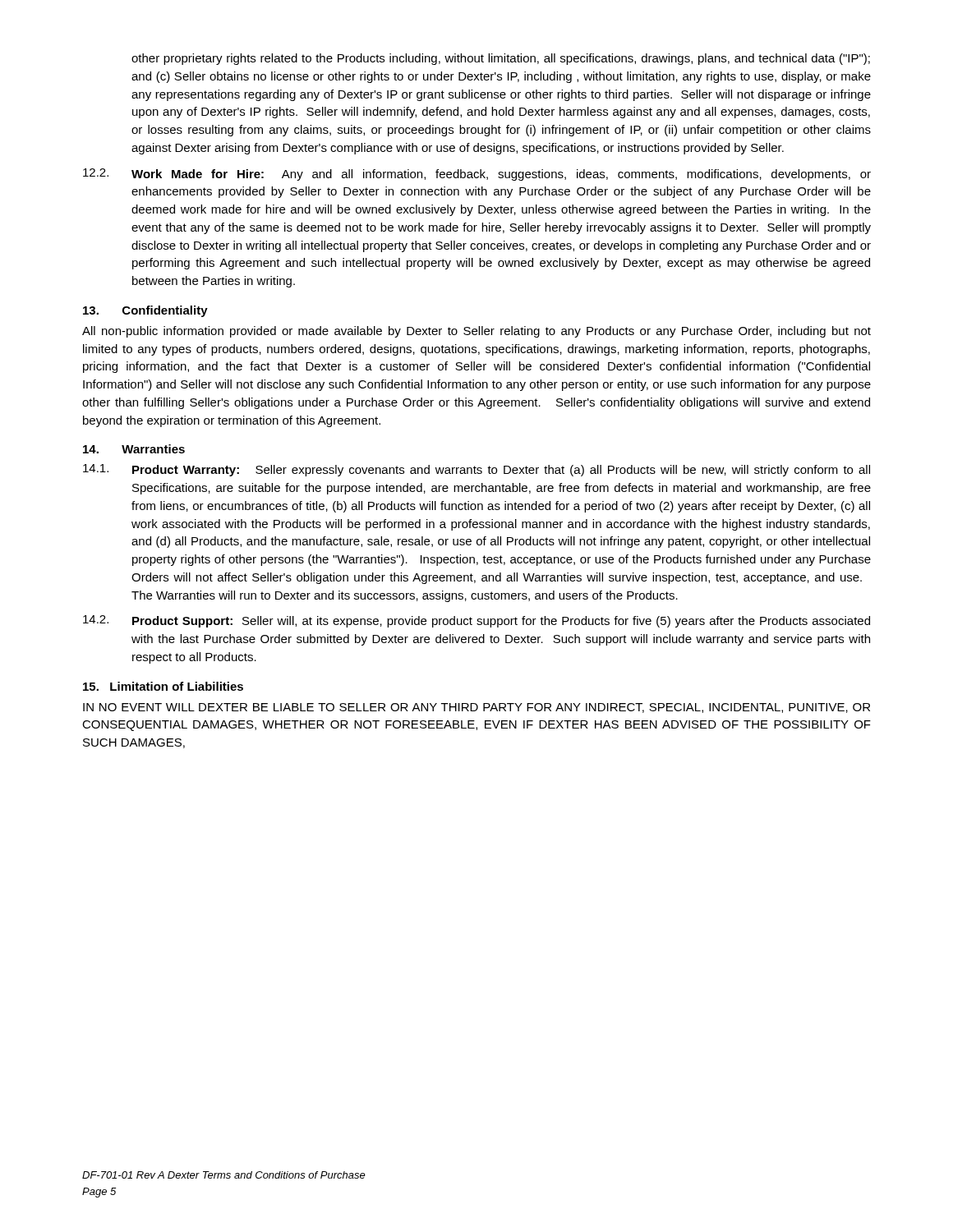
Task: Click on the text block with the text "other proprietary rights related to the"
Action: pos(501,103)
